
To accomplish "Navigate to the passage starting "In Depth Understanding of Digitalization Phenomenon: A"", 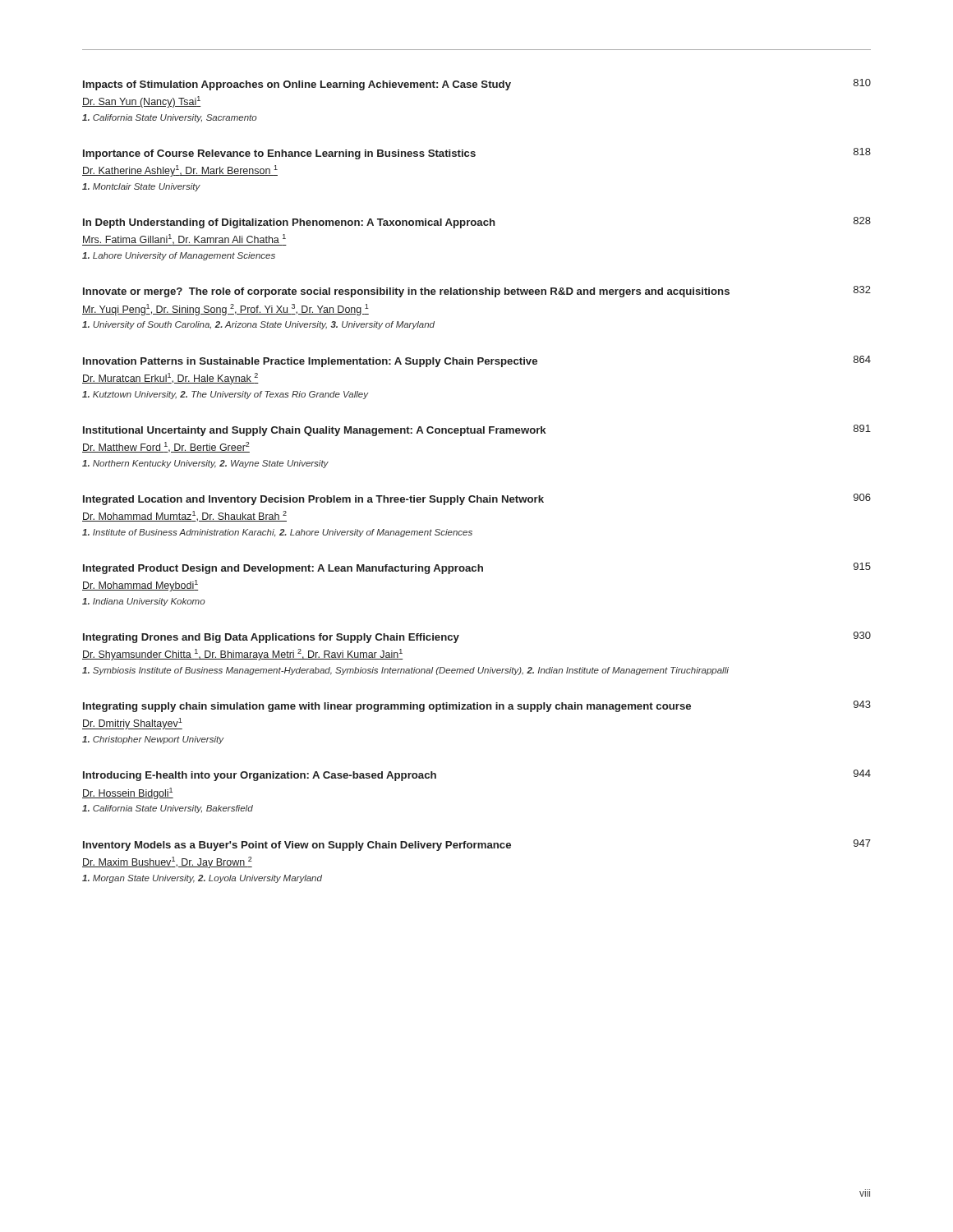I will coord(477,223).
